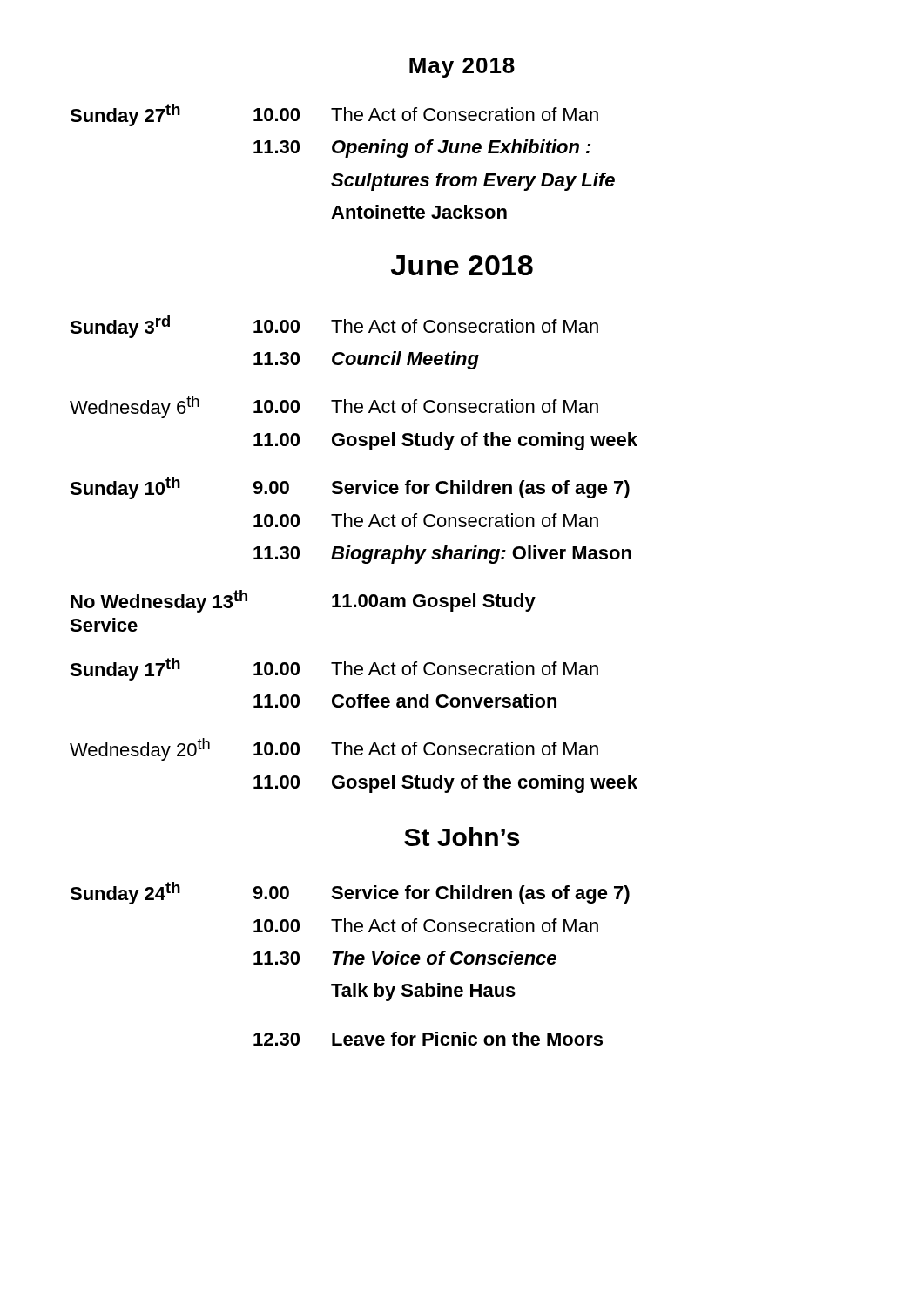Click on the text block starting "Wednesday 20th 10.0011.00 The"
Viewport: 924px width, 1307px height.
pos(462,766)
